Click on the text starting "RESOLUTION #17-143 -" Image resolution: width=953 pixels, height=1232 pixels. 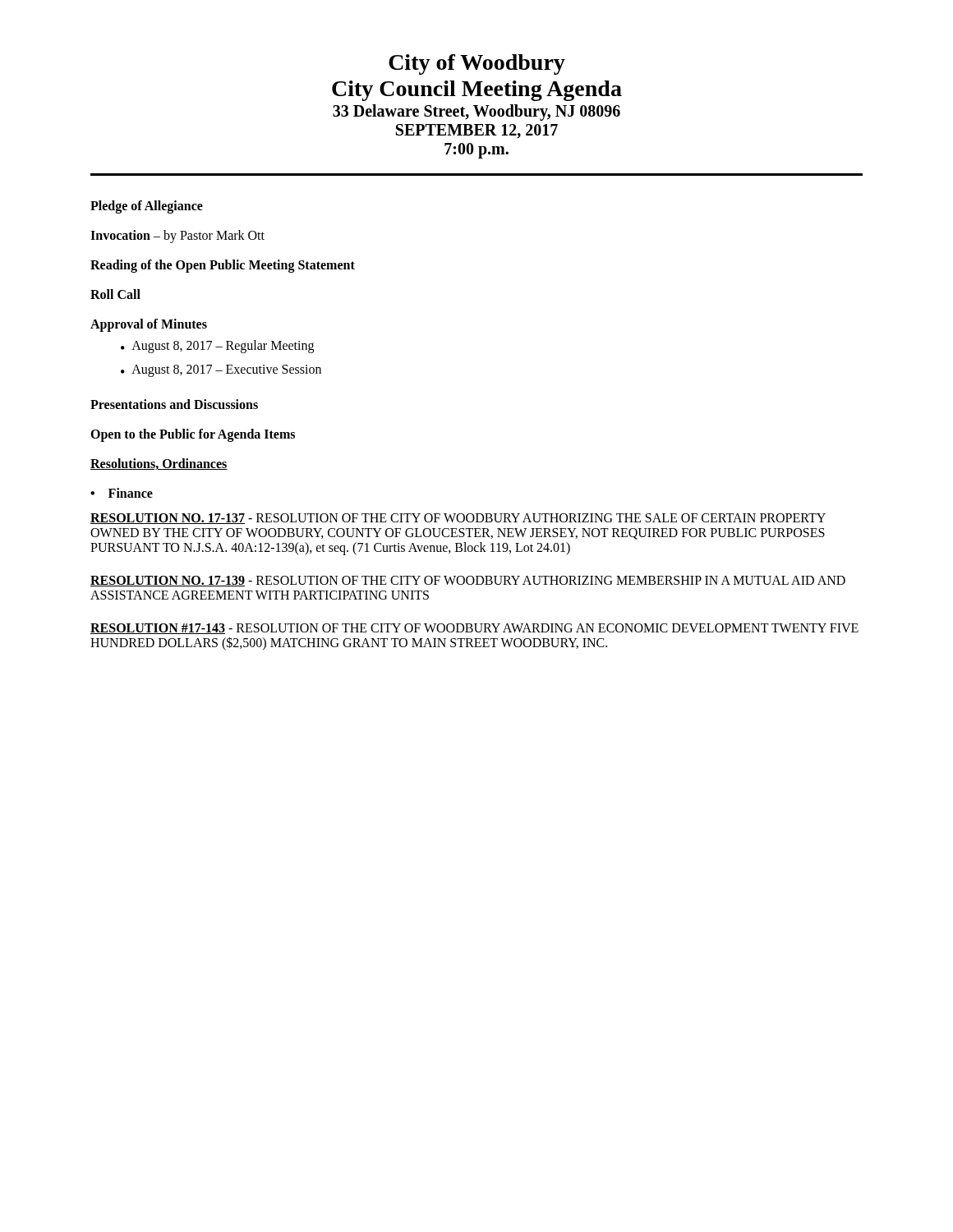(x=475, y=636)
